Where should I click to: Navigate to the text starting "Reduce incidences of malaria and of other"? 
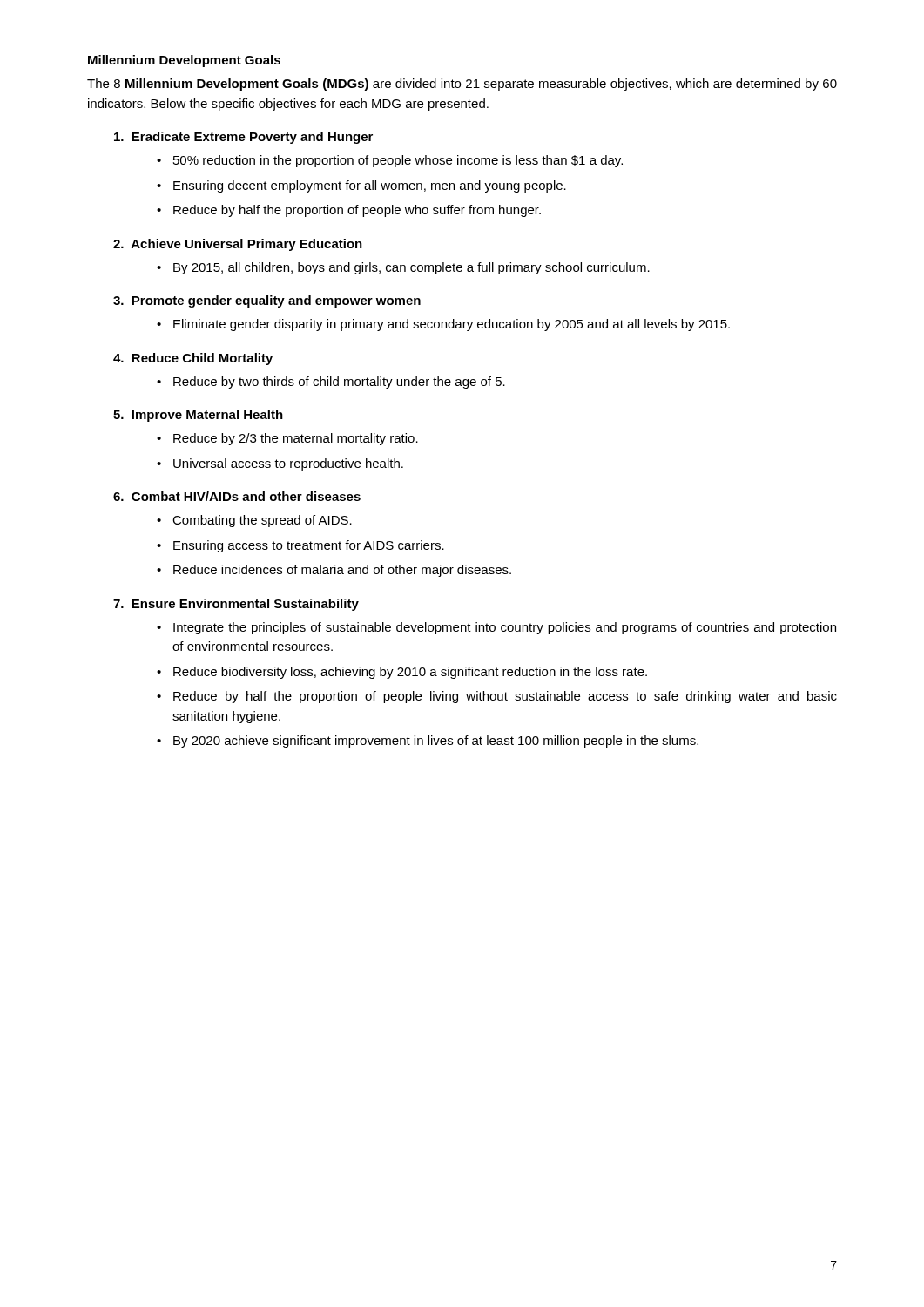point(342,569)
